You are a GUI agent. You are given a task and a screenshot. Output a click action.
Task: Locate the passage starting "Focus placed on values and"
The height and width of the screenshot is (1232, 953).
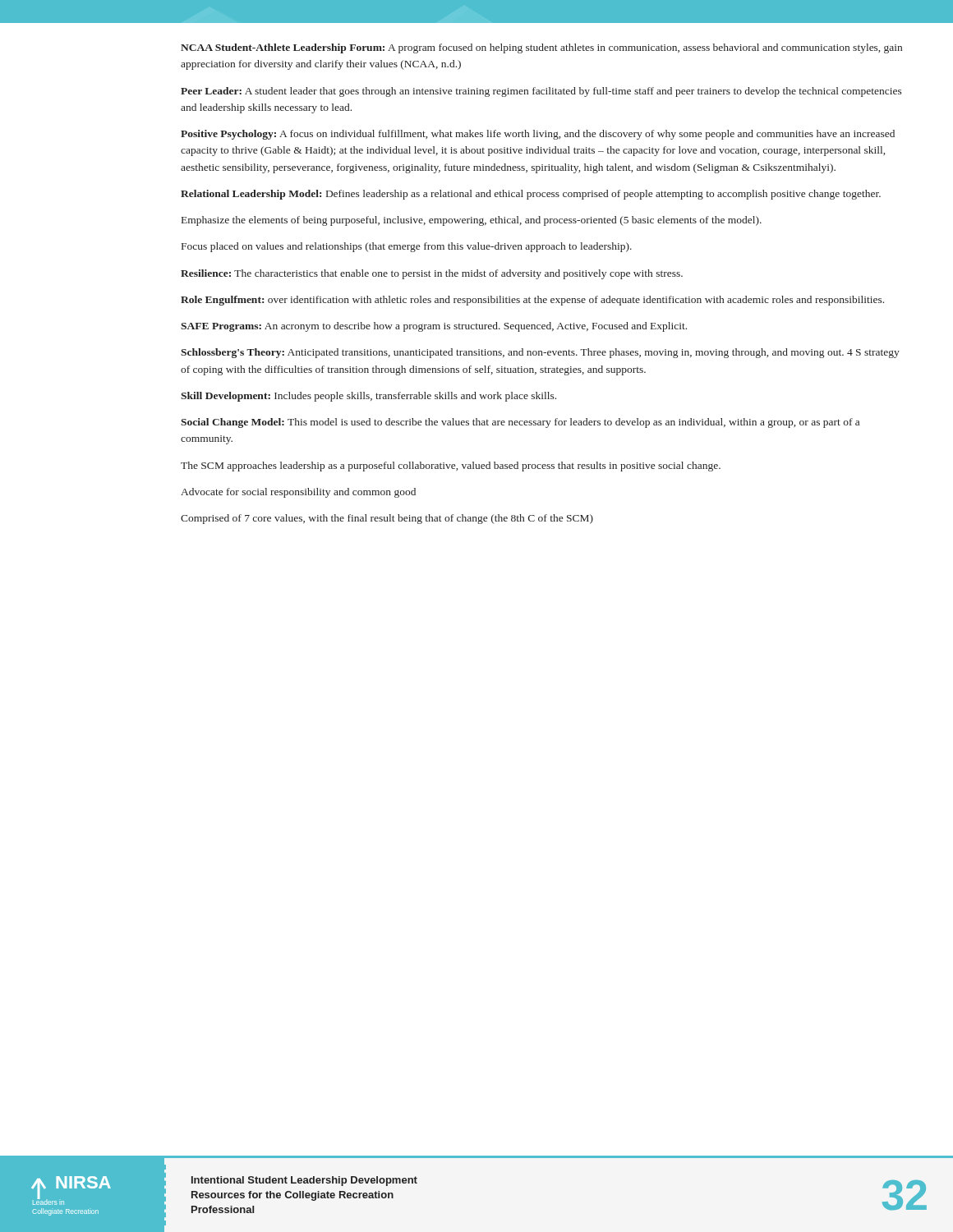coord(542,247)
